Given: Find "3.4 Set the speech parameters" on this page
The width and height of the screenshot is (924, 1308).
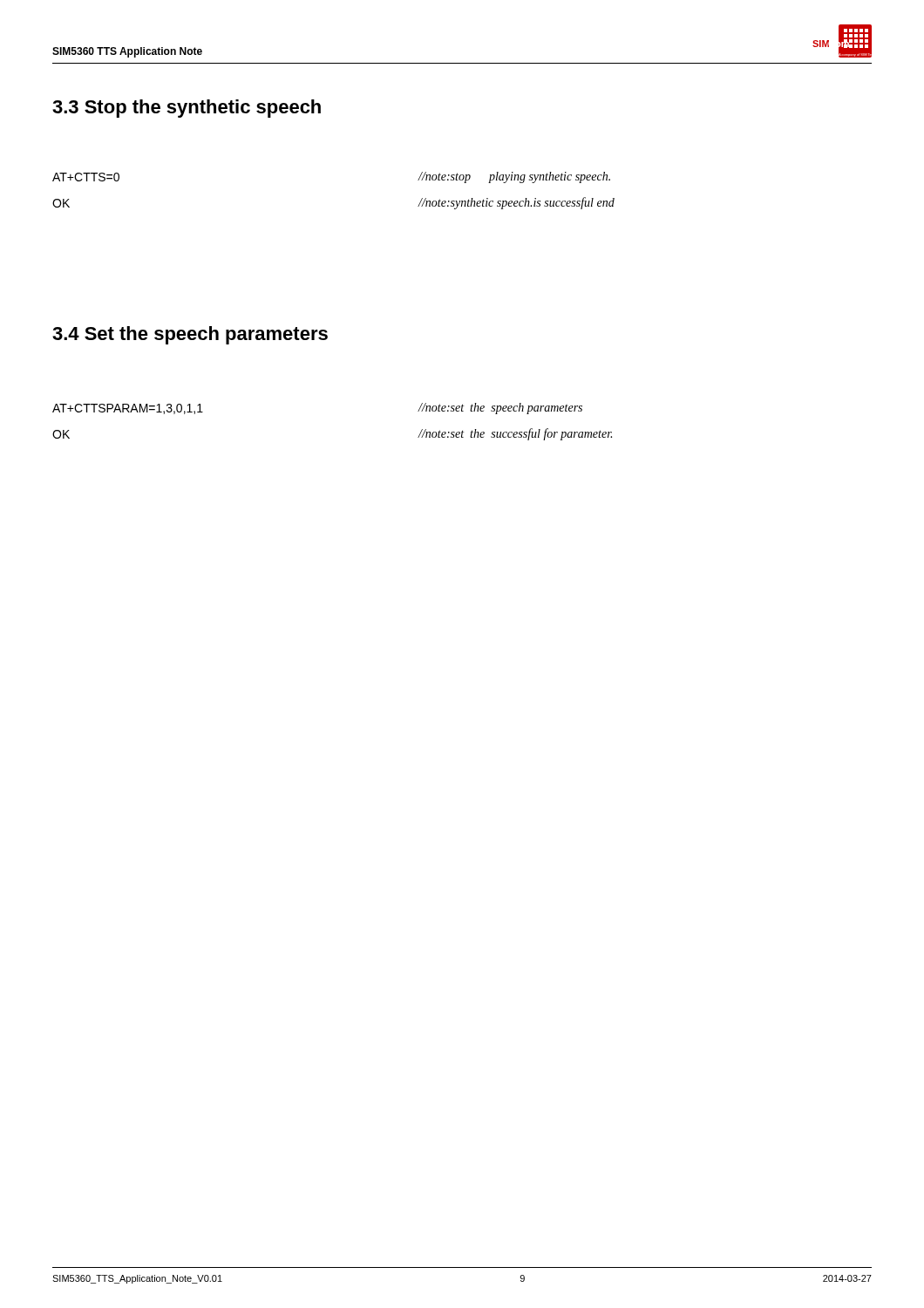Looking at the screenshot, I should 190,334.
